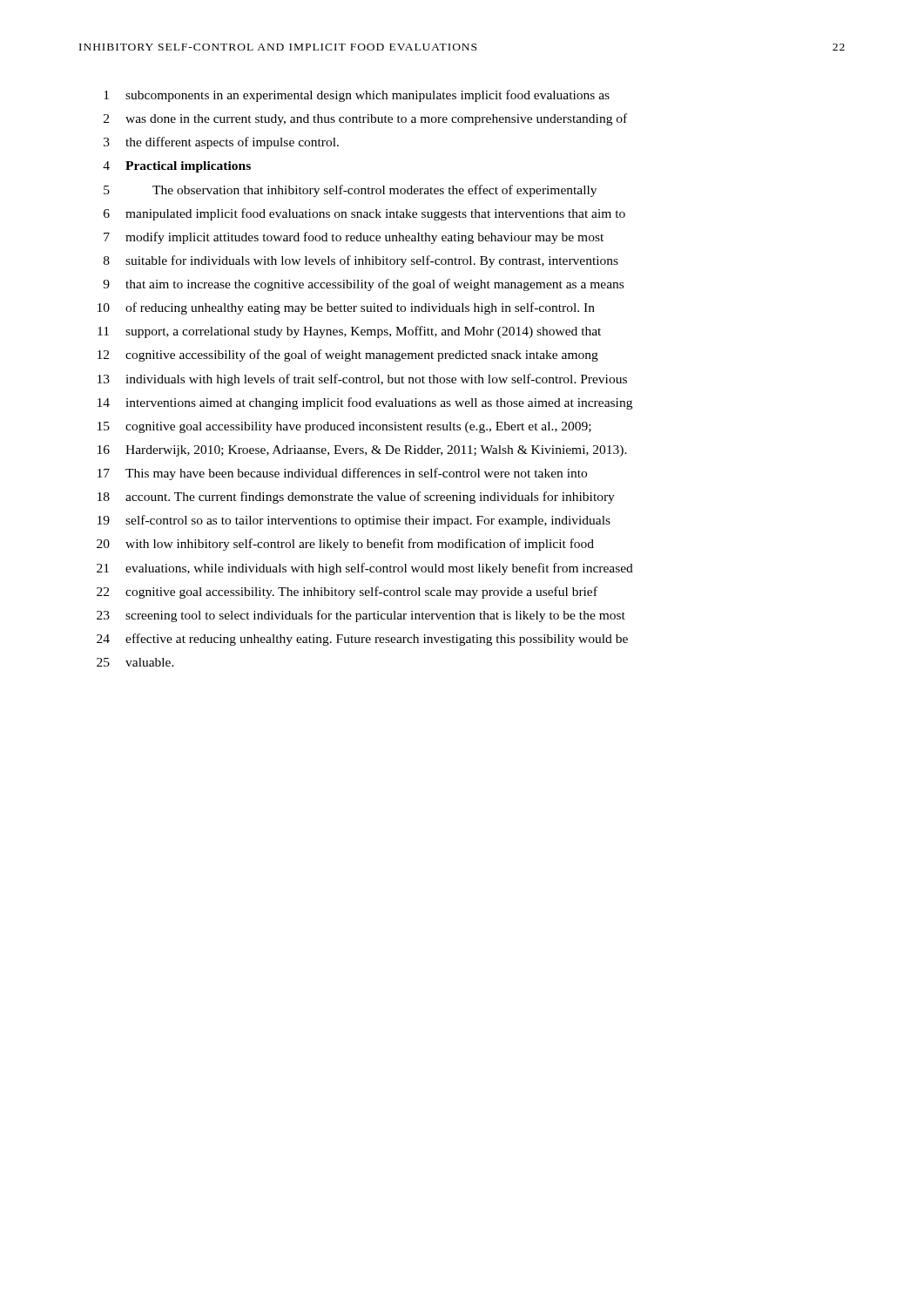Point to the region starting "2 was done in the current"

click(462, 118)
